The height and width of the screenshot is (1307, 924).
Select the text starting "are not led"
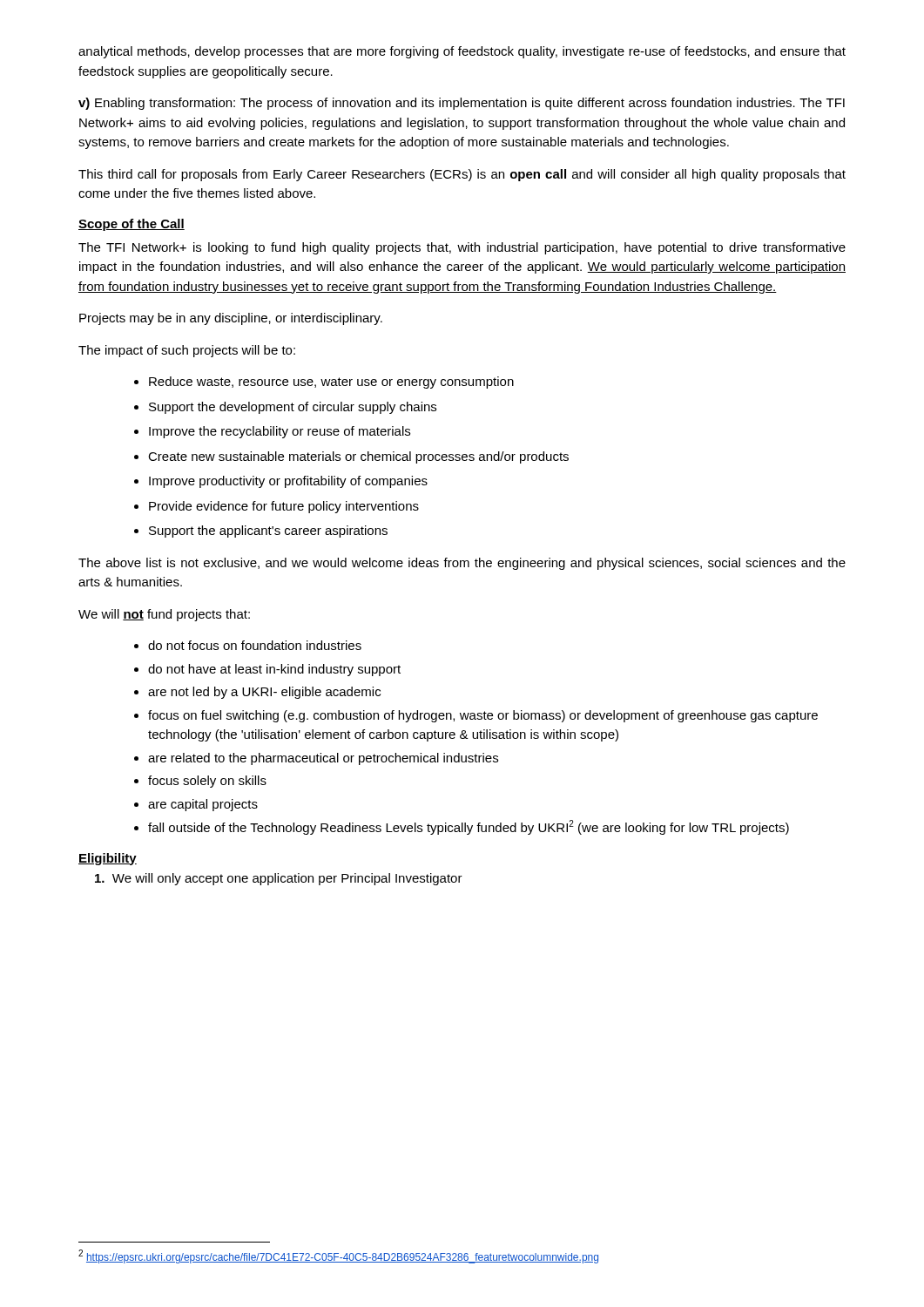click(257, 693)
